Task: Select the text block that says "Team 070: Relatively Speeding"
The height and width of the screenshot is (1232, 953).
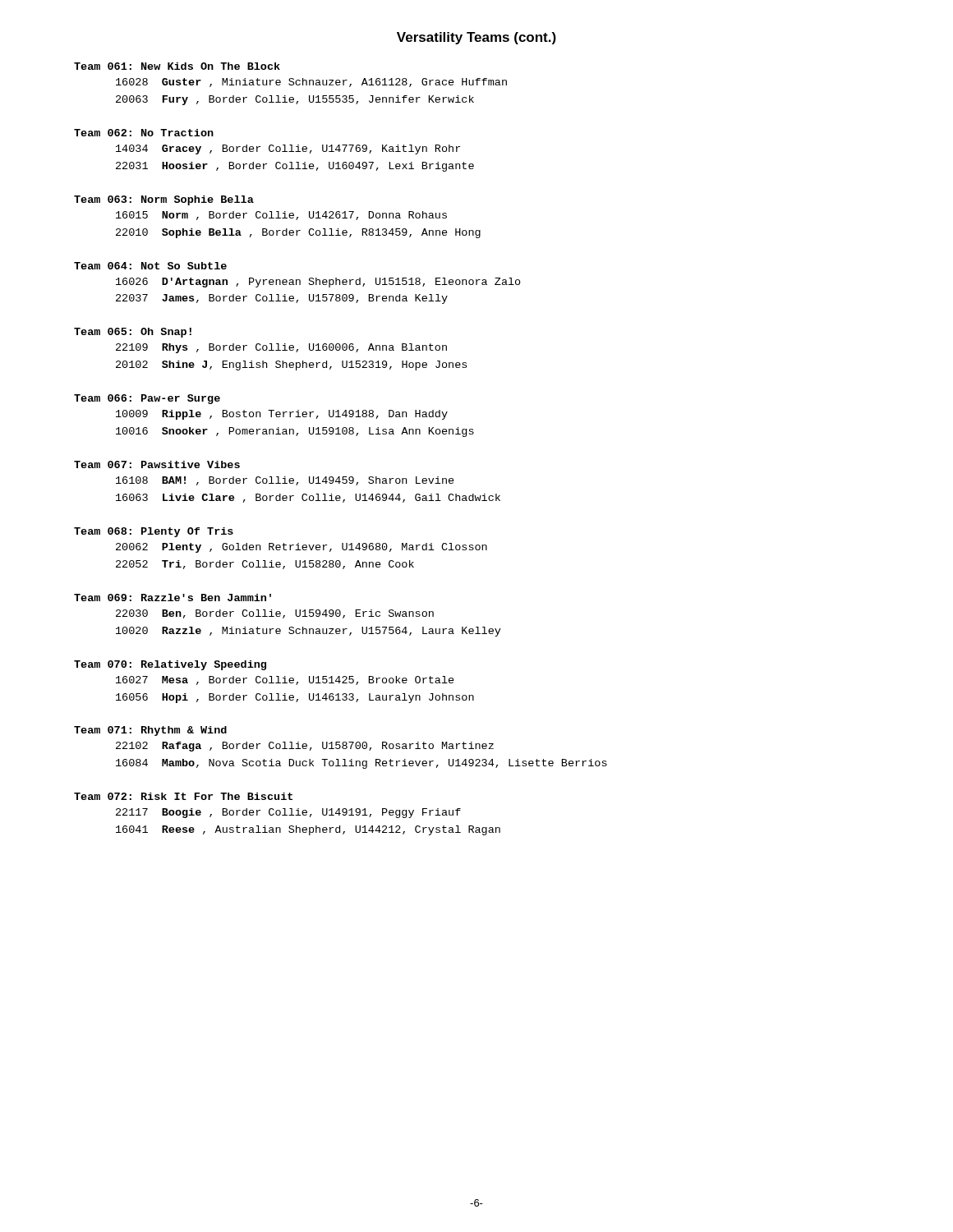Action: (x=170, y=665)
